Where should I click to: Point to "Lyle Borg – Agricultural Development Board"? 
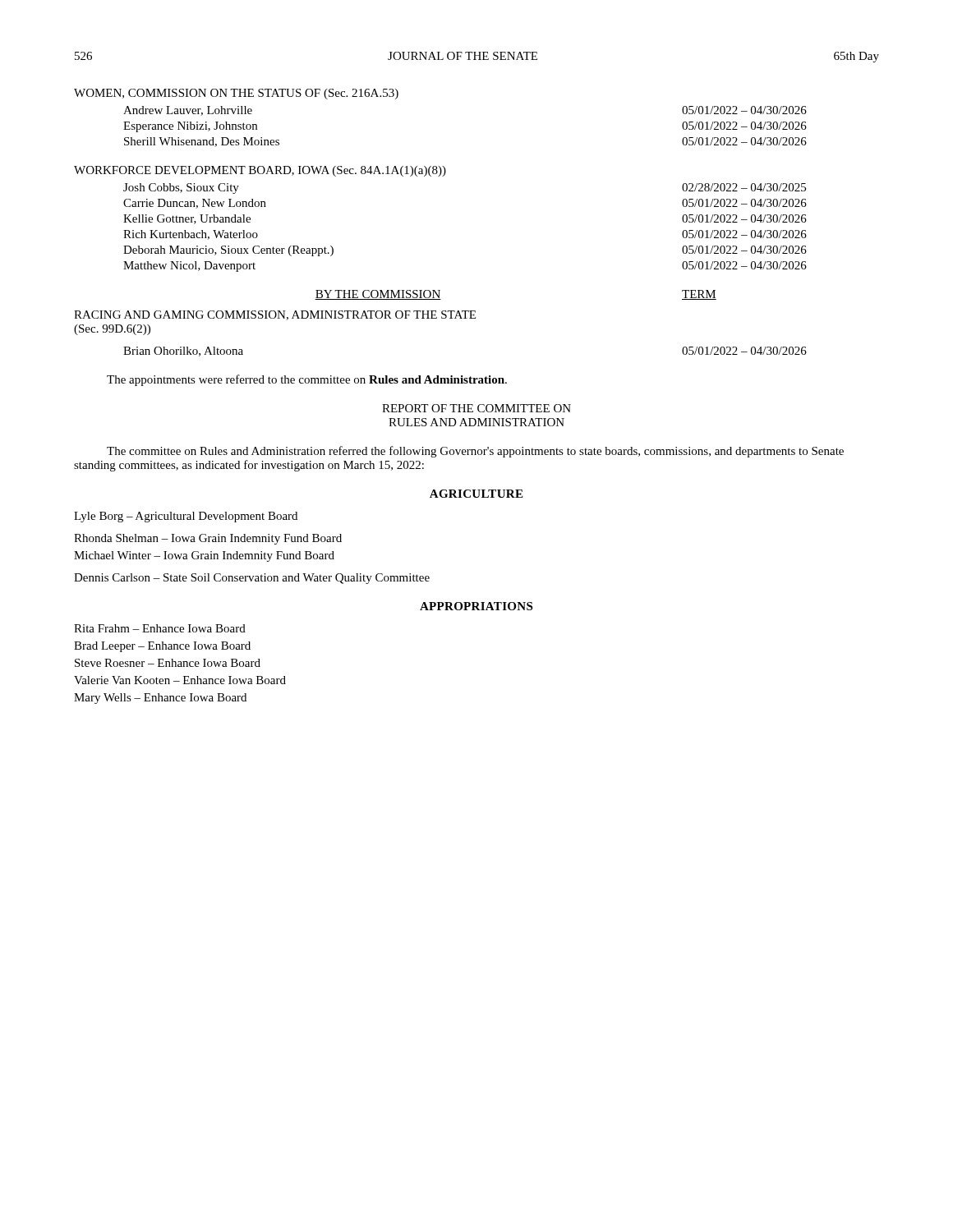tap(186, 516)
